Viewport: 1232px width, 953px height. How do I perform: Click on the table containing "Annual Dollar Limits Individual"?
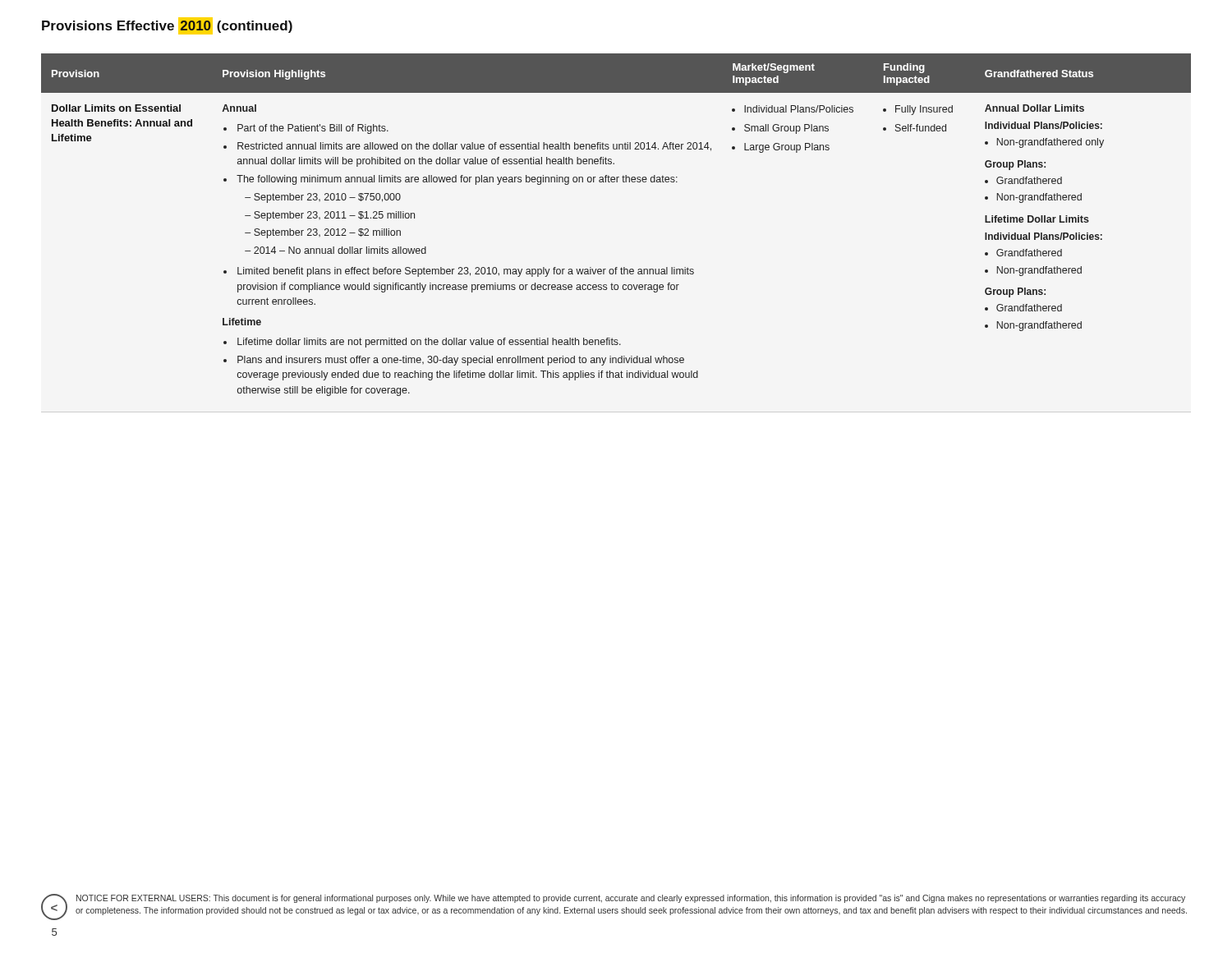(616, 233)
